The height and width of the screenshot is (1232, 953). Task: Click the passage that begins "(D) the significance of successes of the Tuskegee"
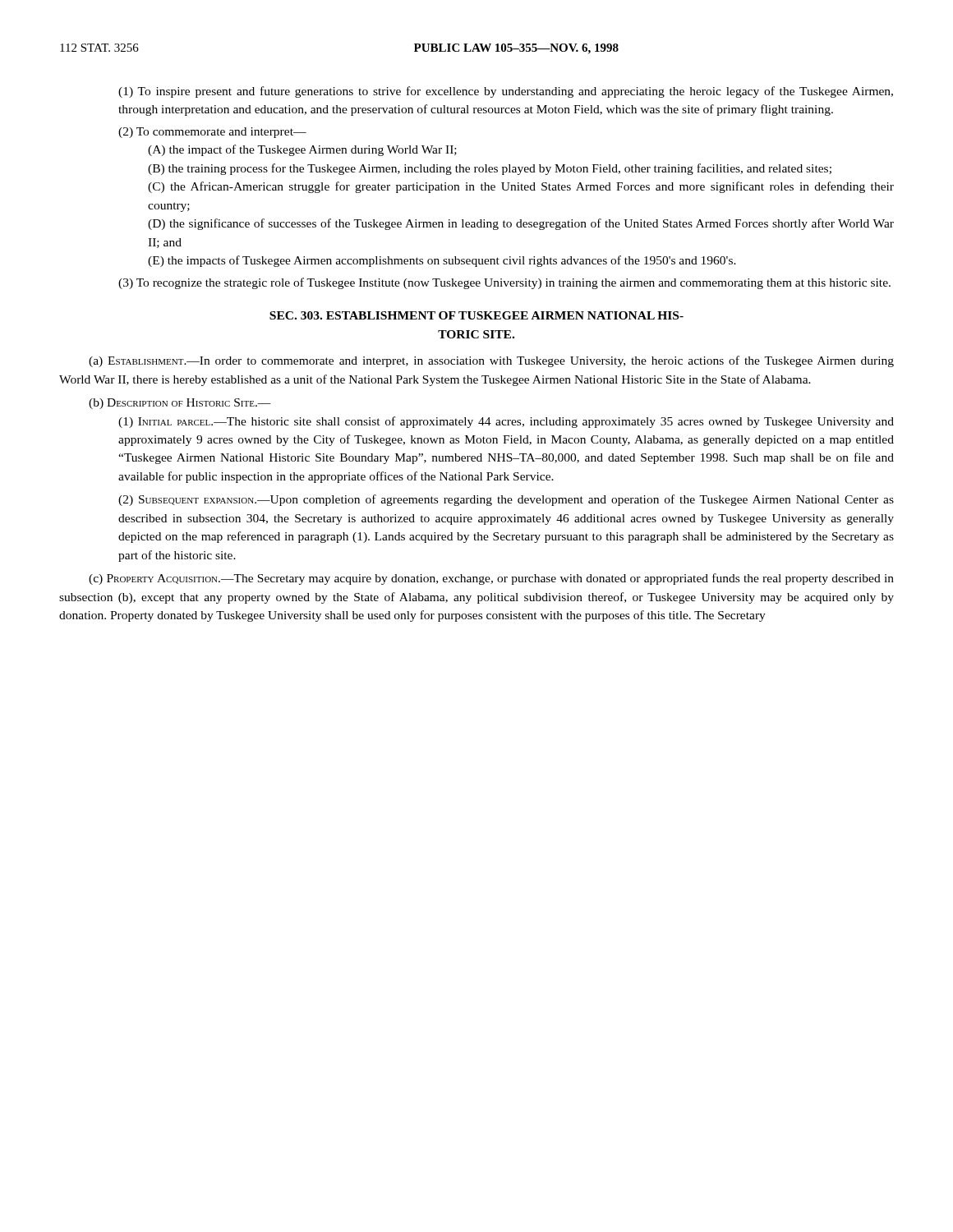[521, 233]
